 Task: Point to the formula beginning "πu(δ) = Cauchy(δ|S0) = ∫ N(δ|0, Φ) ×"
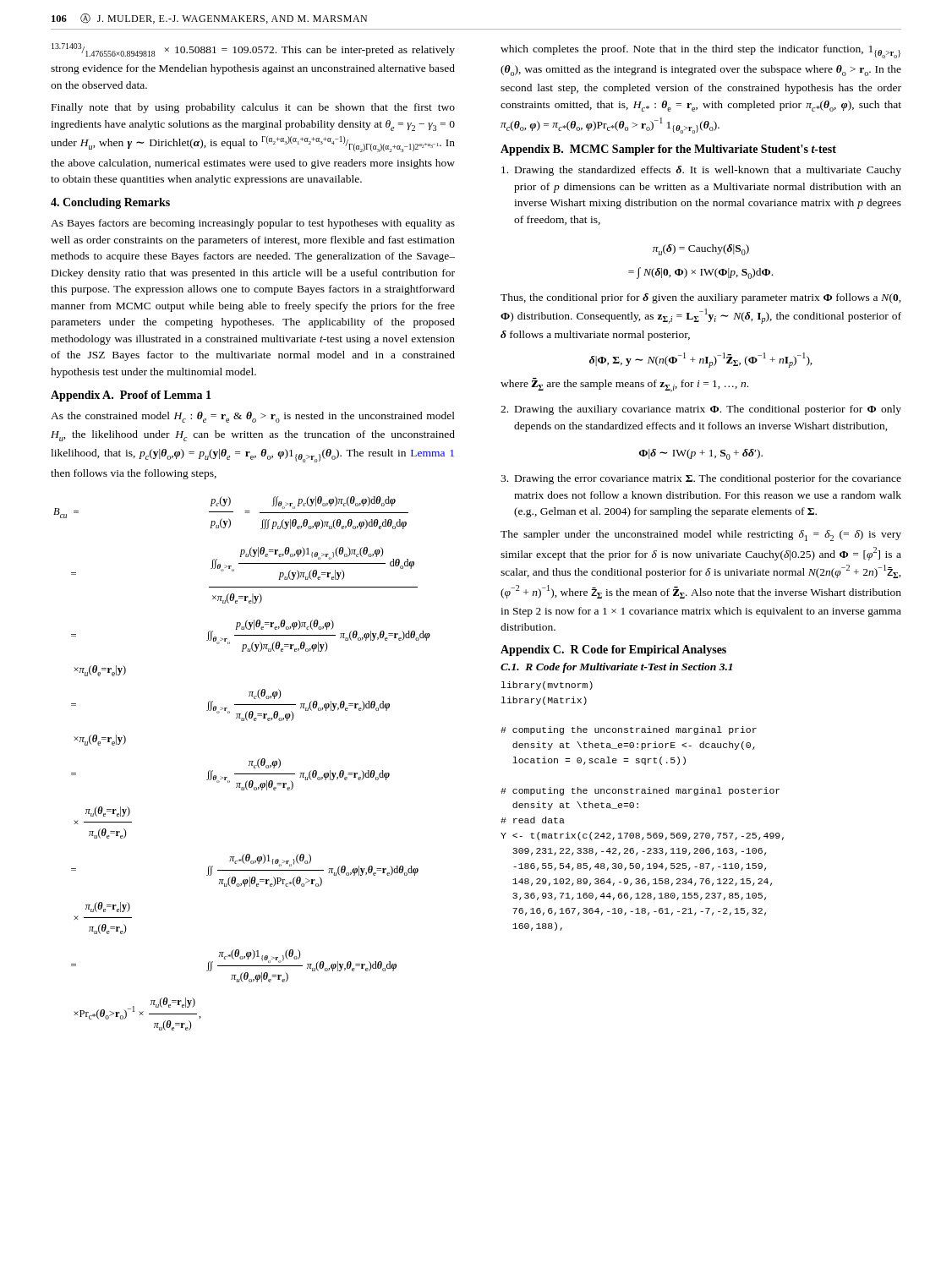[701, 263]
